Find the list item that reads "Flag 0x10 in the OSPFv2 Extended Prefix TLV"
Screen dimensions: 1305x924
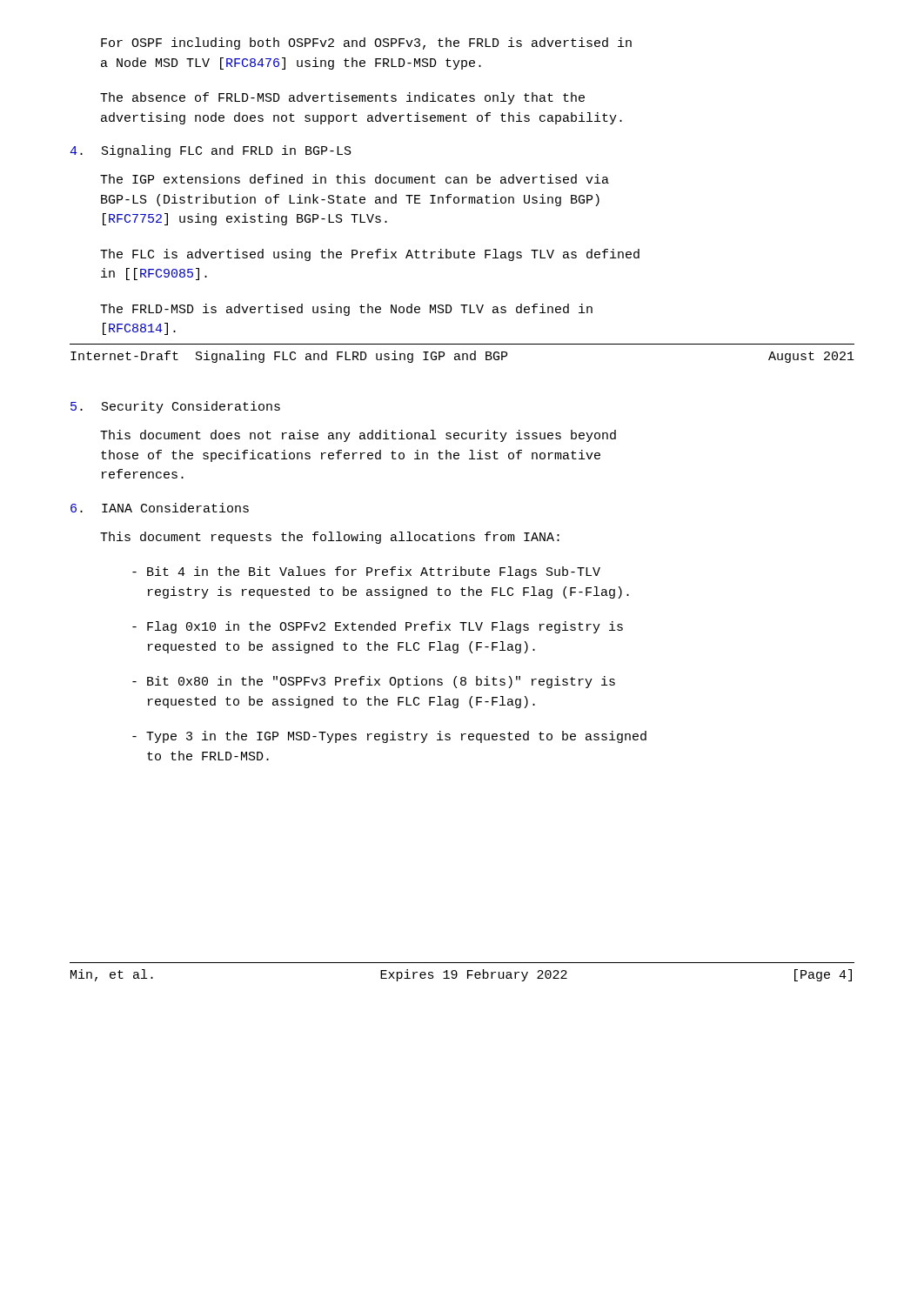click(377, 637)
